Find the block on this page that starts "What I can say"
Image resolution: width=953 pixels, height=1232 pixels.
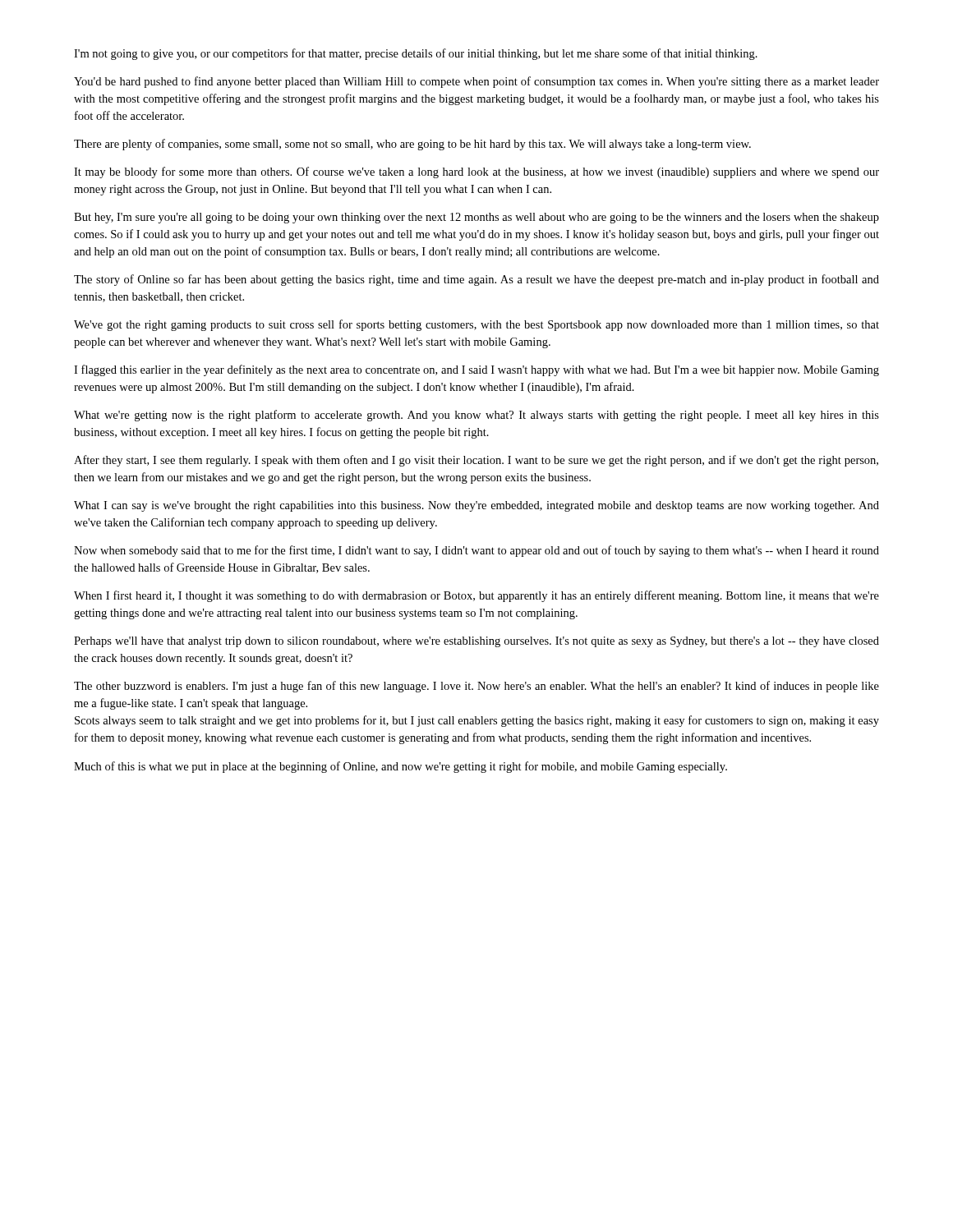[476, 514]
